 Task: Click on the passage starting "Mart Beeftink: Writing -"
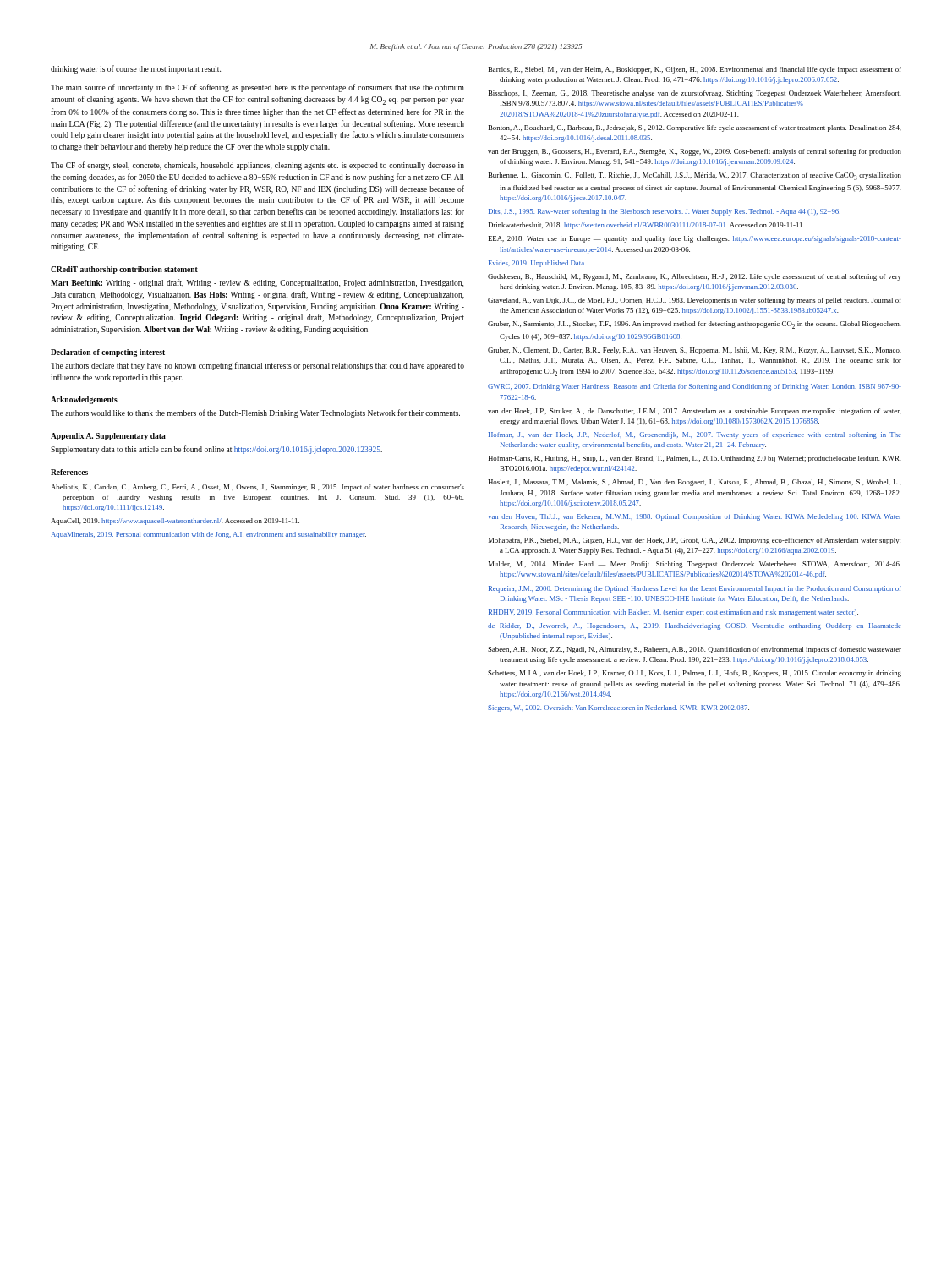[x=257, y=307]
